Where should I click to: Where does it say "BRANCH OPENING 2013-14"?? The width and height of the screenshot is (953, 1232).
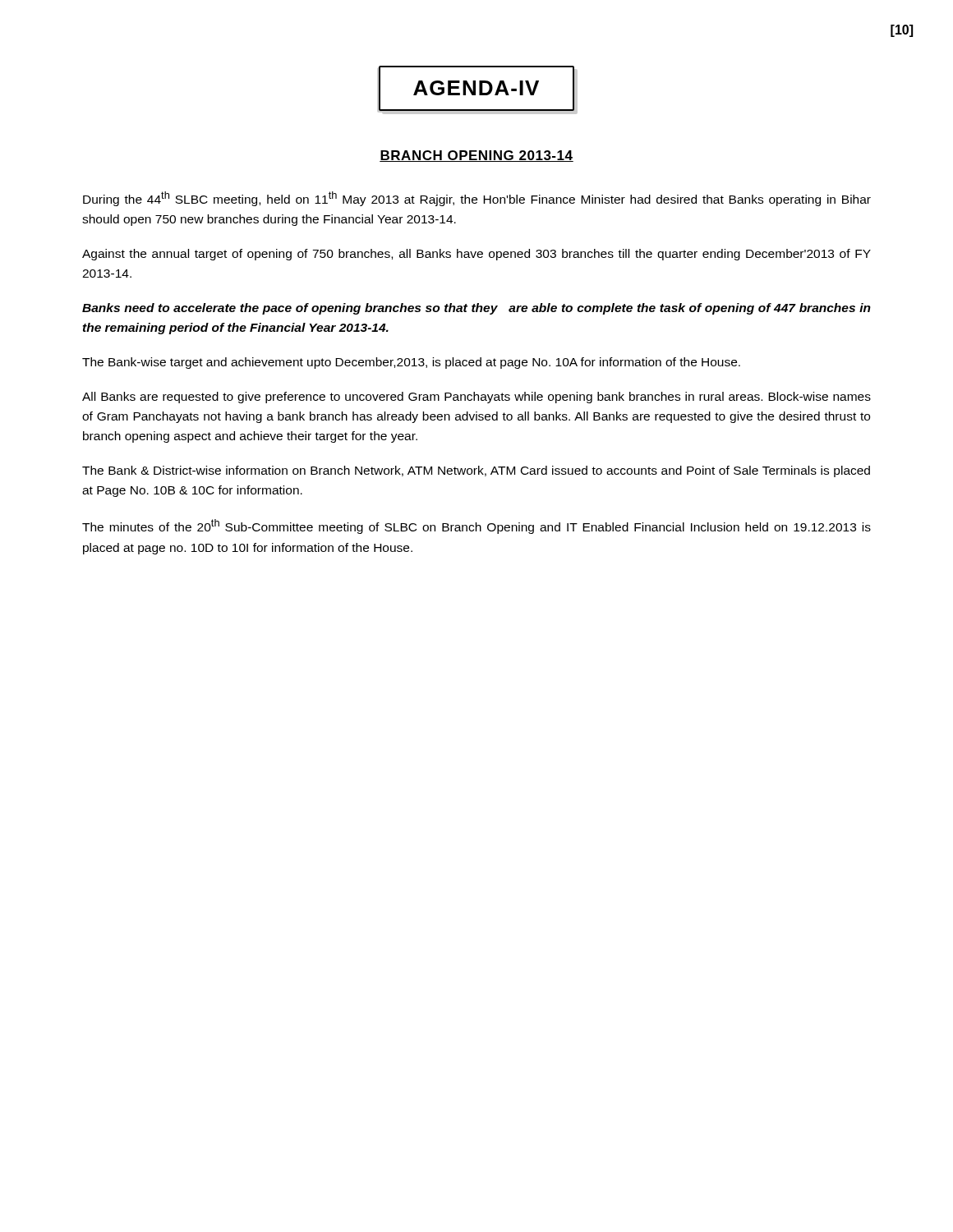(476, 156)
